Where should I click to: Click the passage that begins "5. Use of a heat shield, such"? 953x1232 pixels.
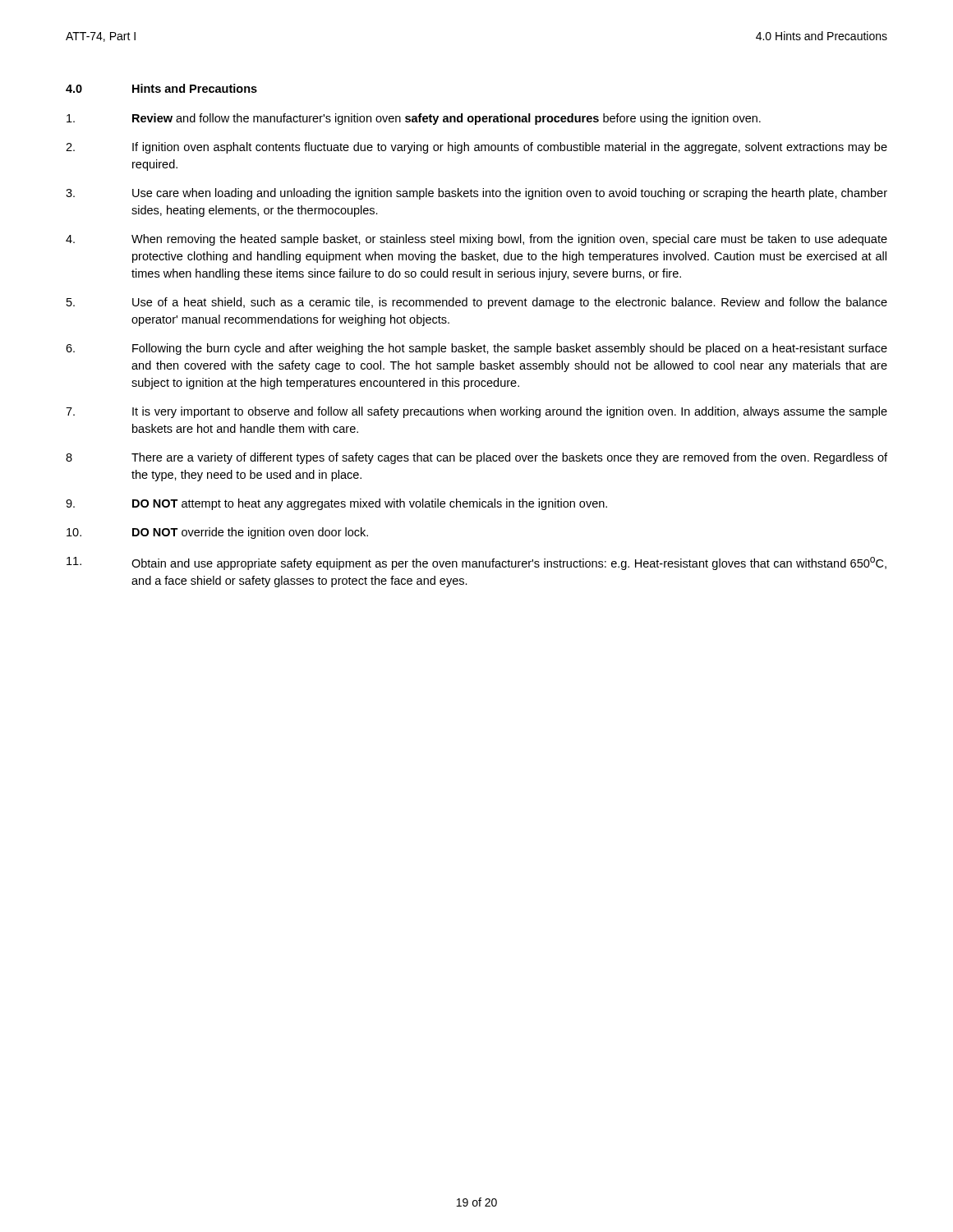(x=476, y=311)
